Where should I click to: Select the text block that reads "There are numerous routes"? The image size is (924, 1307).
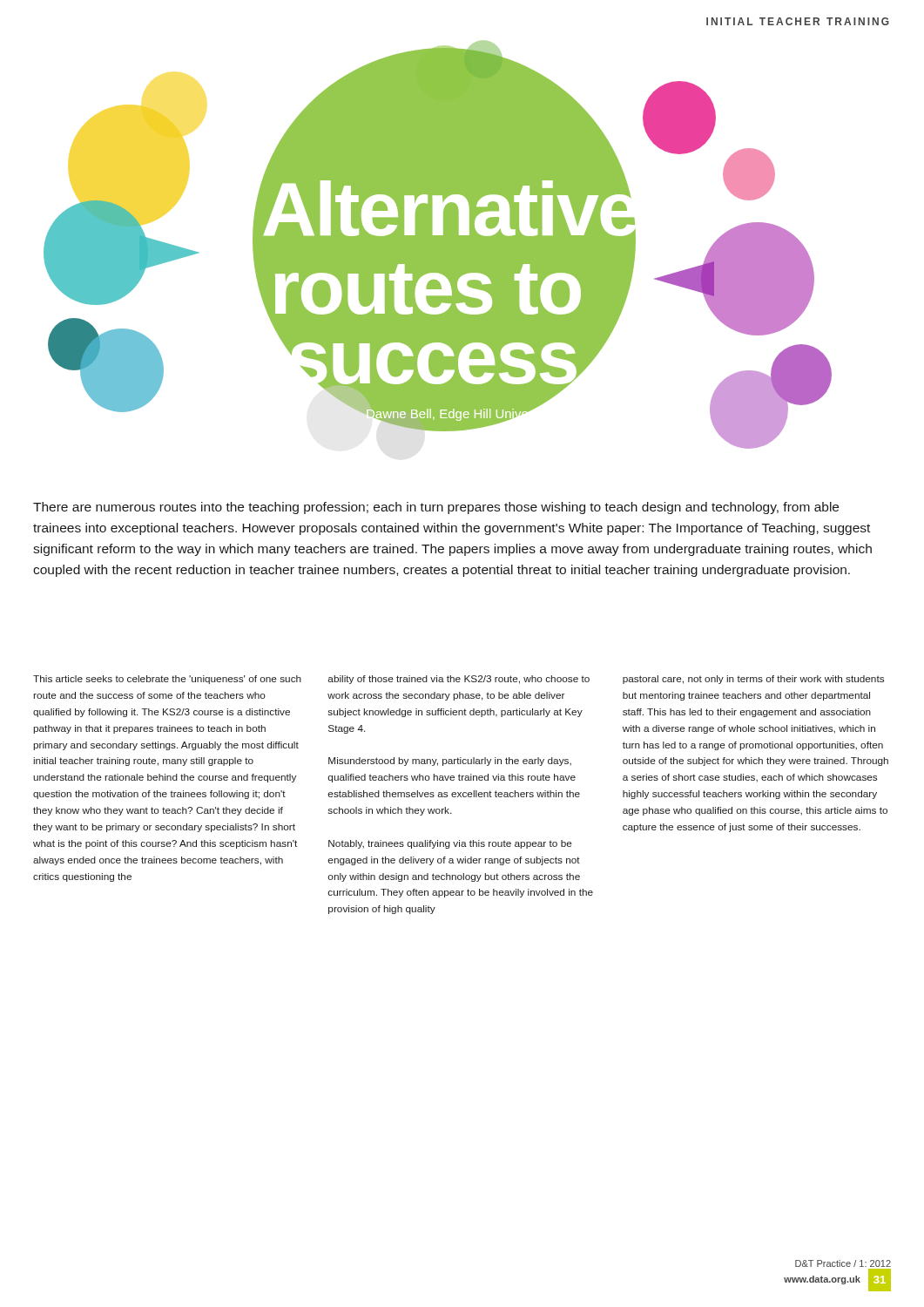453,538
